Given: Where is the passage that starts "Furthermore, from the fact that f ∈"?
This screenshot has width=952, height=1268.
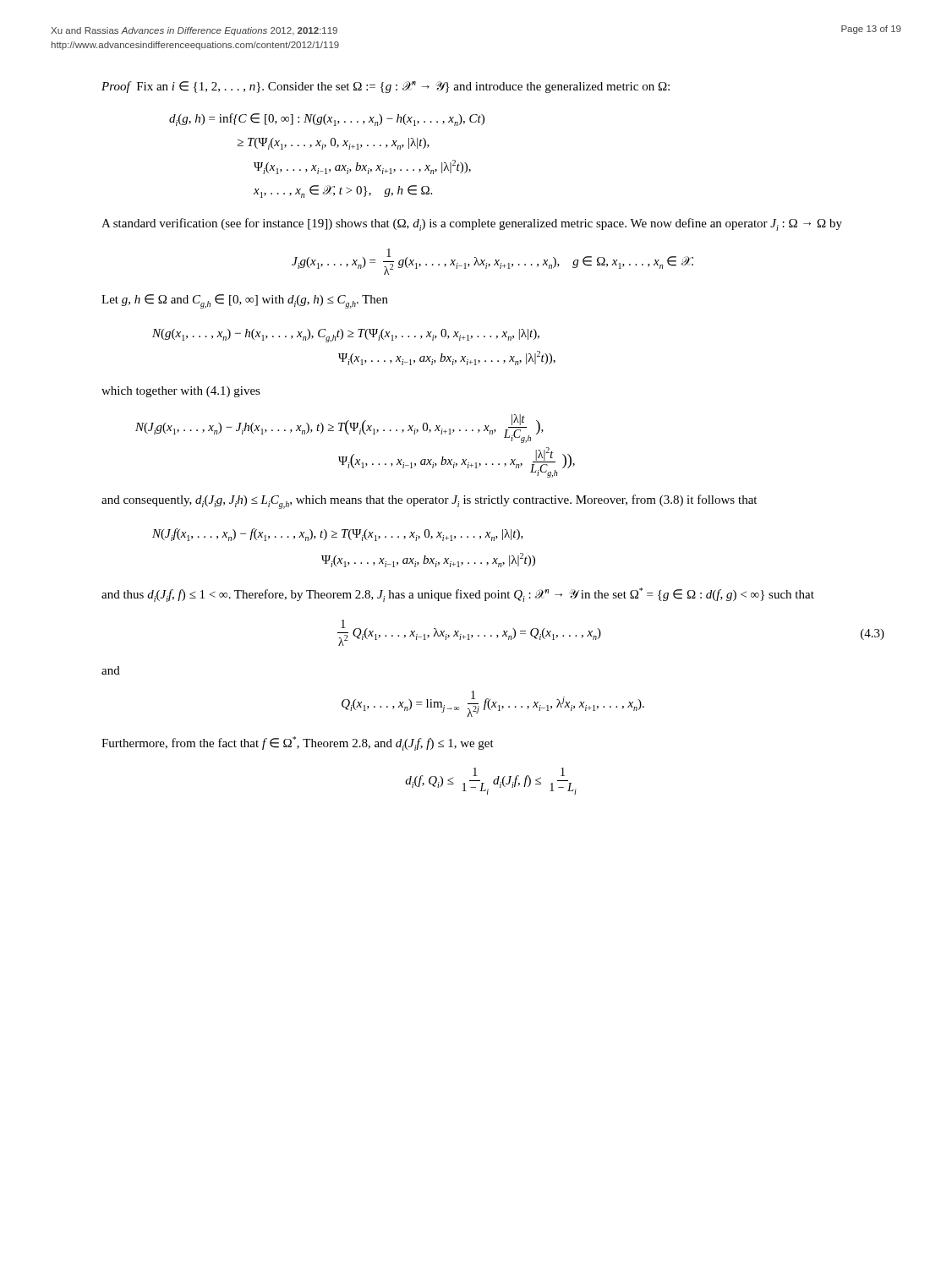Looking at the screenshot, I should pyautogui.click(x=298, y=743).
